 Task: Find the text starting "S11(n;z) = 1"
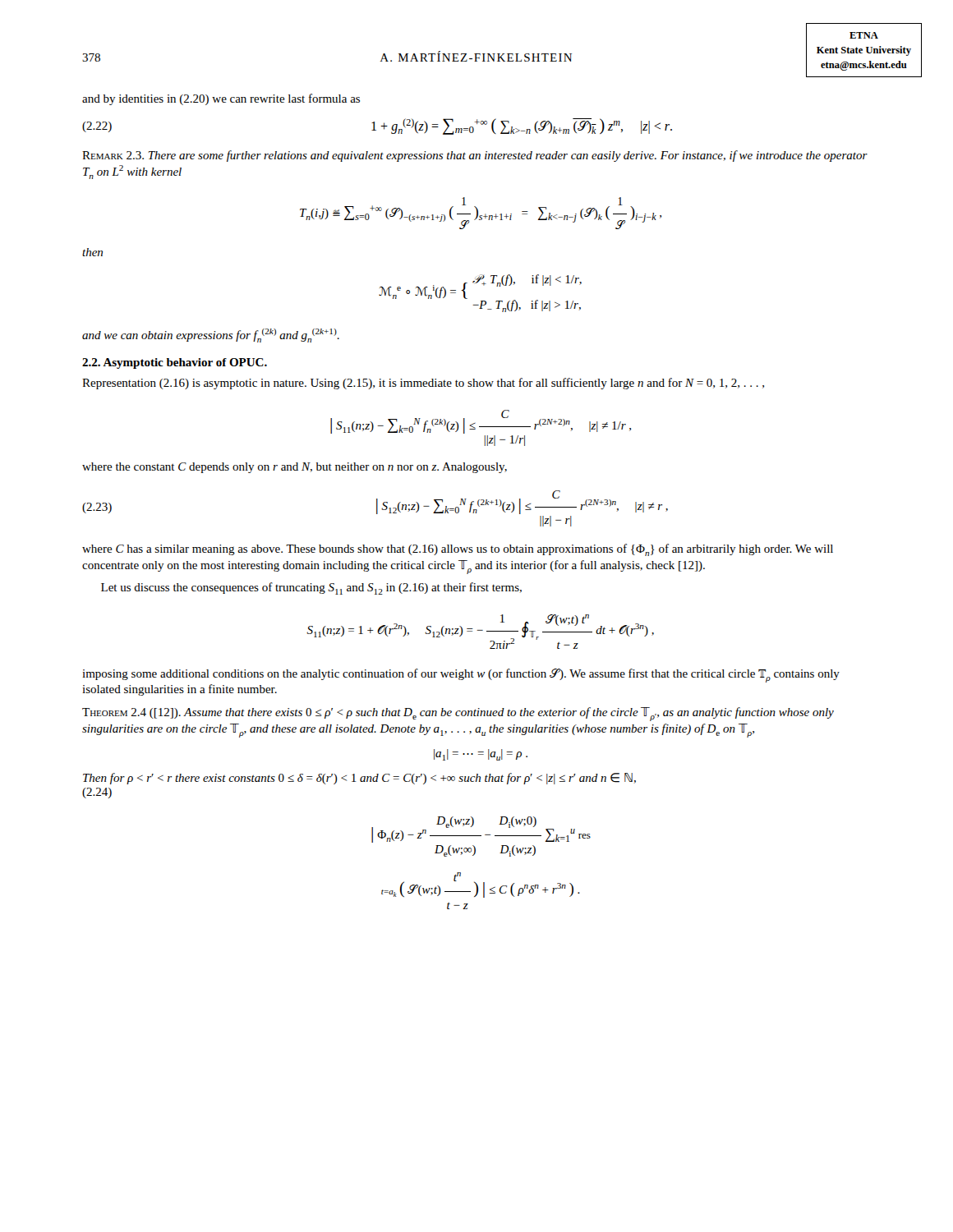(481, 632)
